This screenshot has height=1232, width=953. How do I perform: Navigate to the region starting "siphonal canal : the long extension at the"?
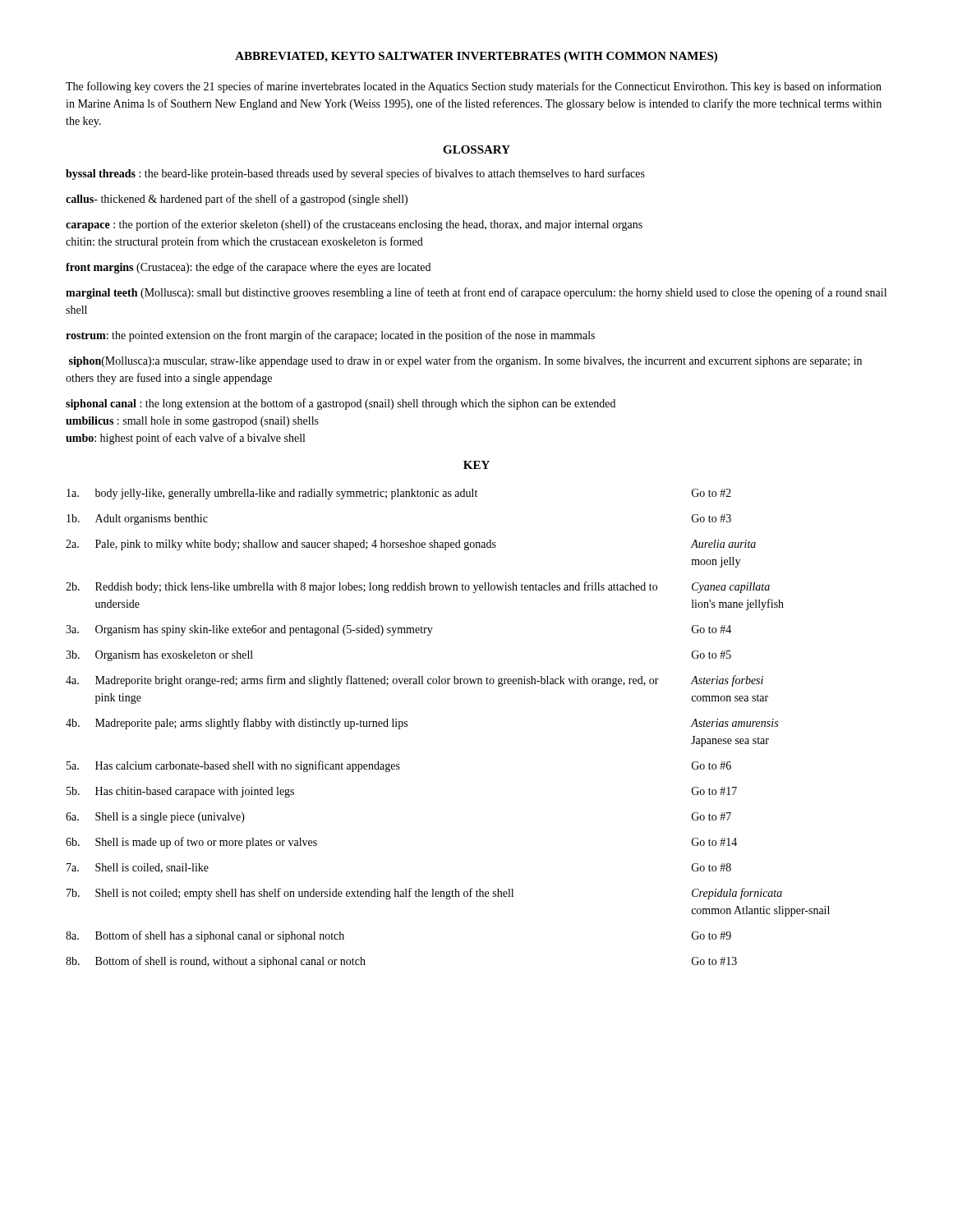341,404
